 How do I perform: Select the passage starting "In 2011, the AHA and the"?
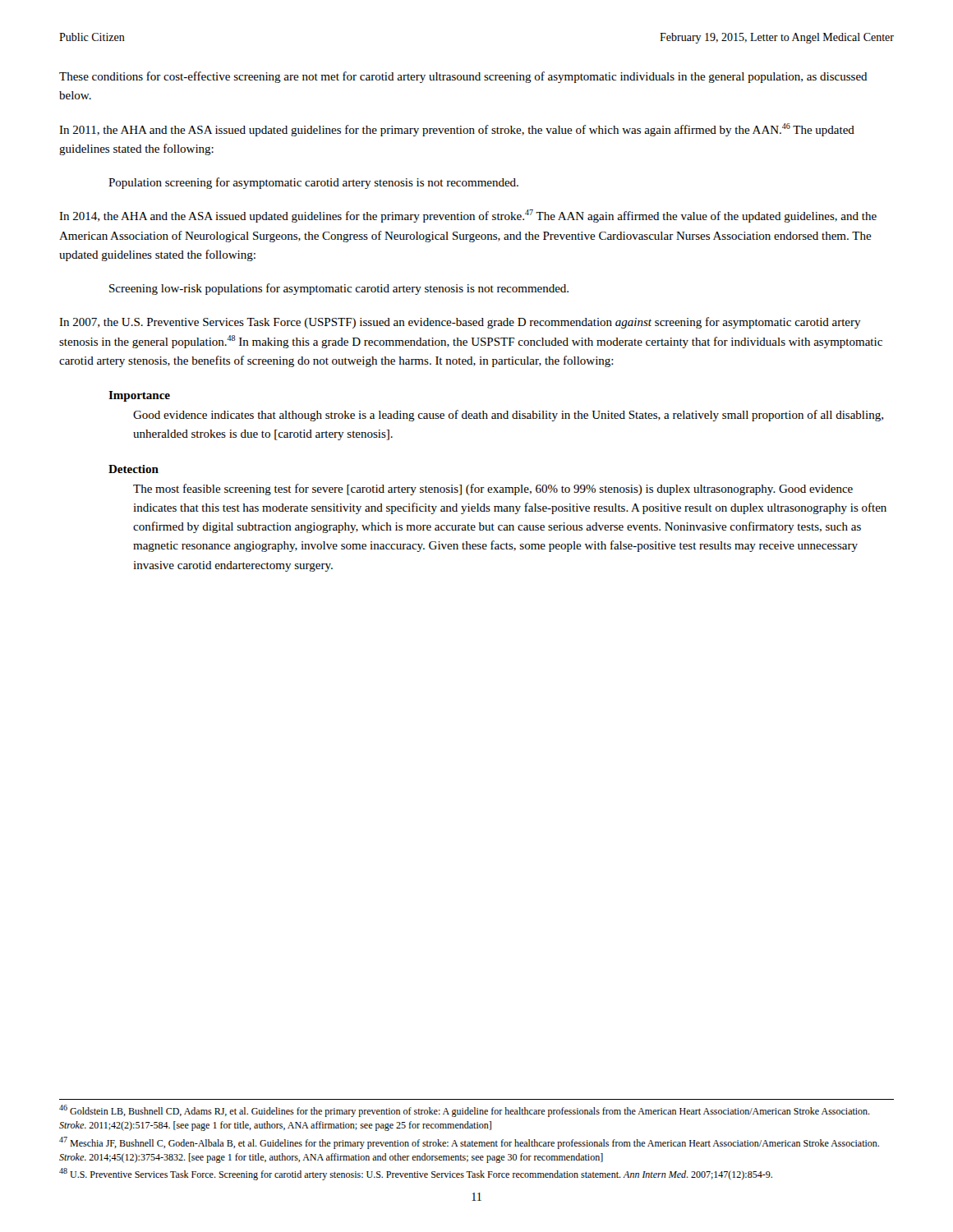457,138
